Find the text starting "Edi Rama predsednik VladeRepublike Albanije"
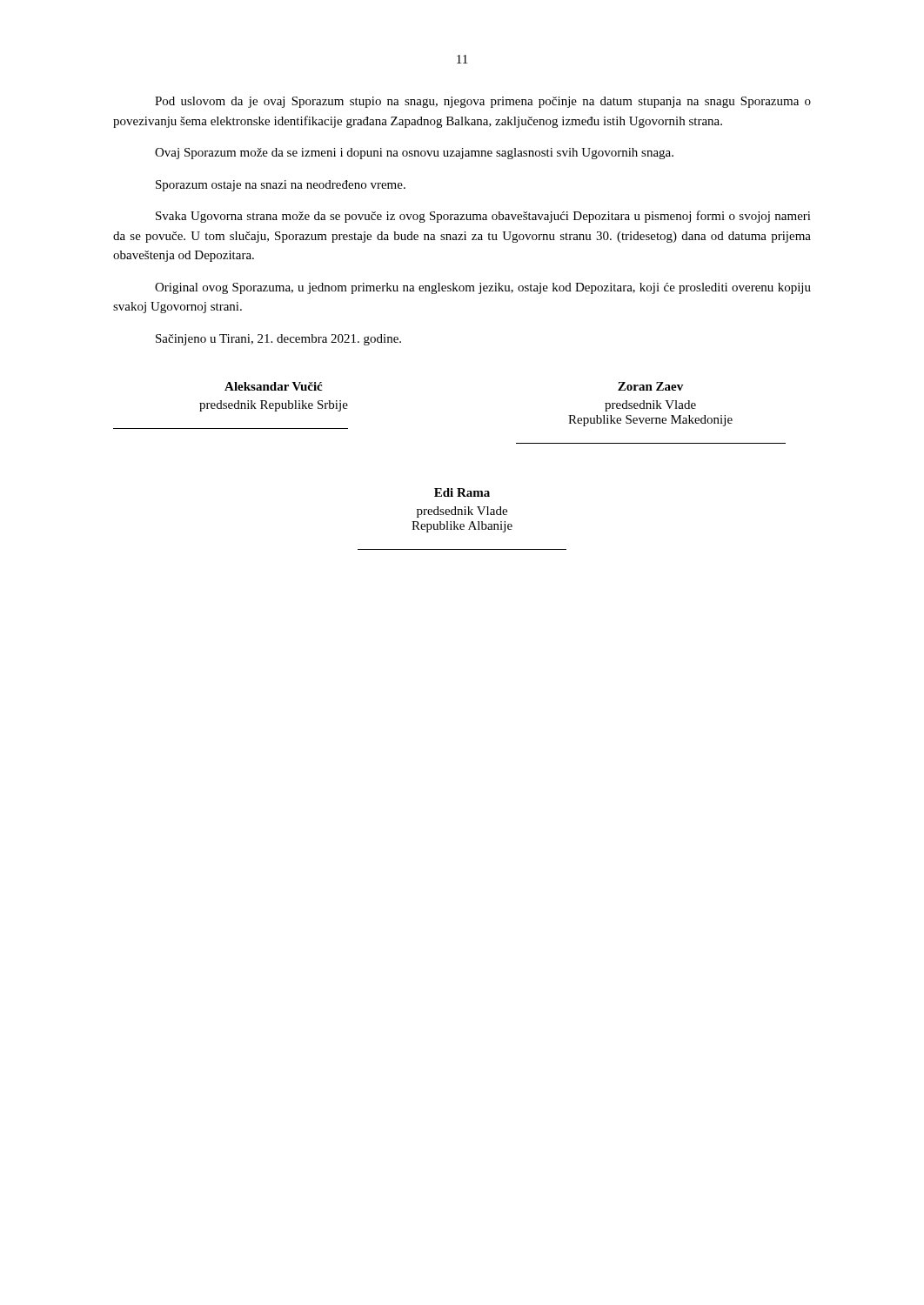The width and height of the screenshot is (924, 1305). click(x=462, y=518)
